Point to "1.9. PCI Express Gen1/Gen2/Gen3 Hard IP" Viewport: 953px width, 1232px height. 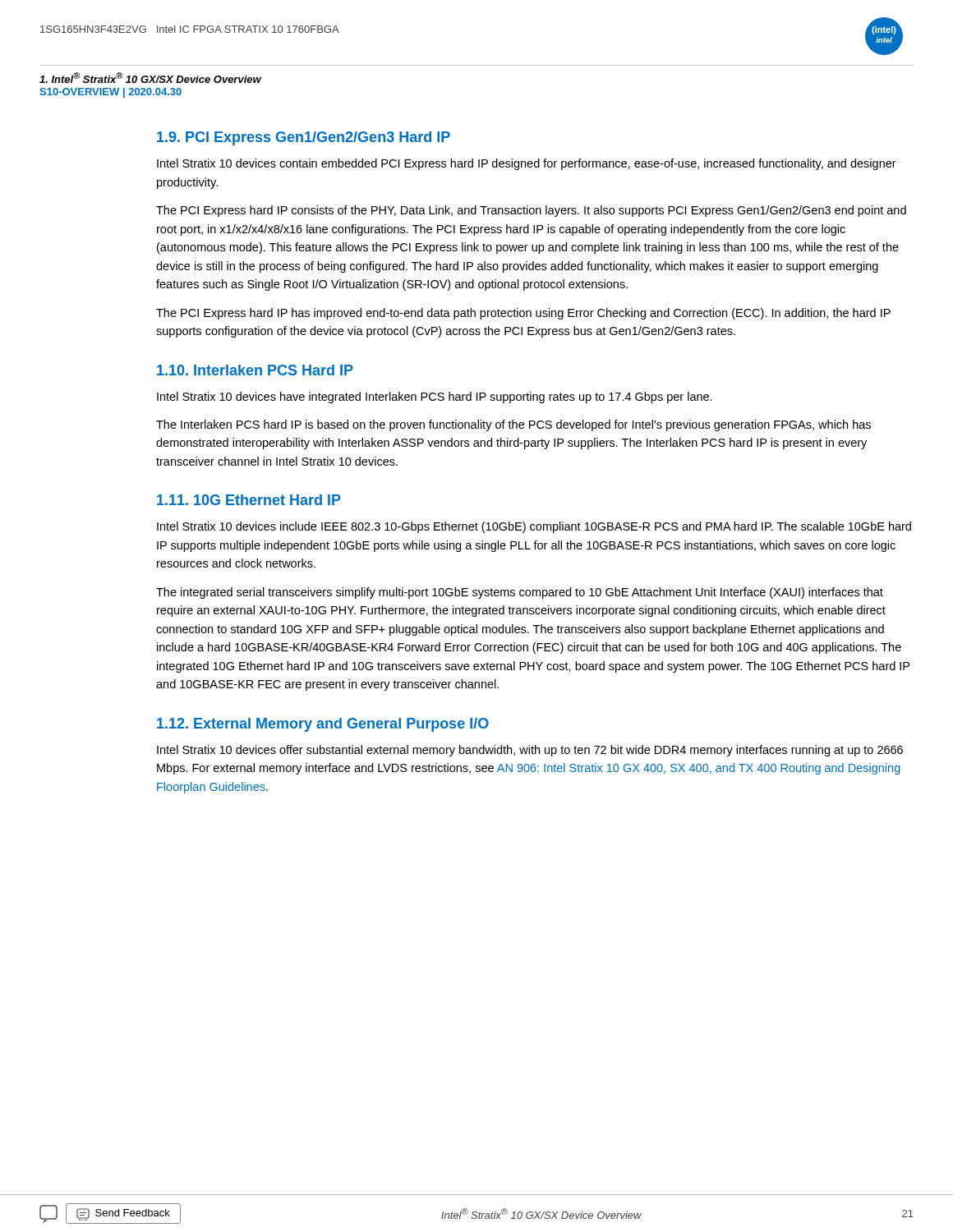pos(303,137)
